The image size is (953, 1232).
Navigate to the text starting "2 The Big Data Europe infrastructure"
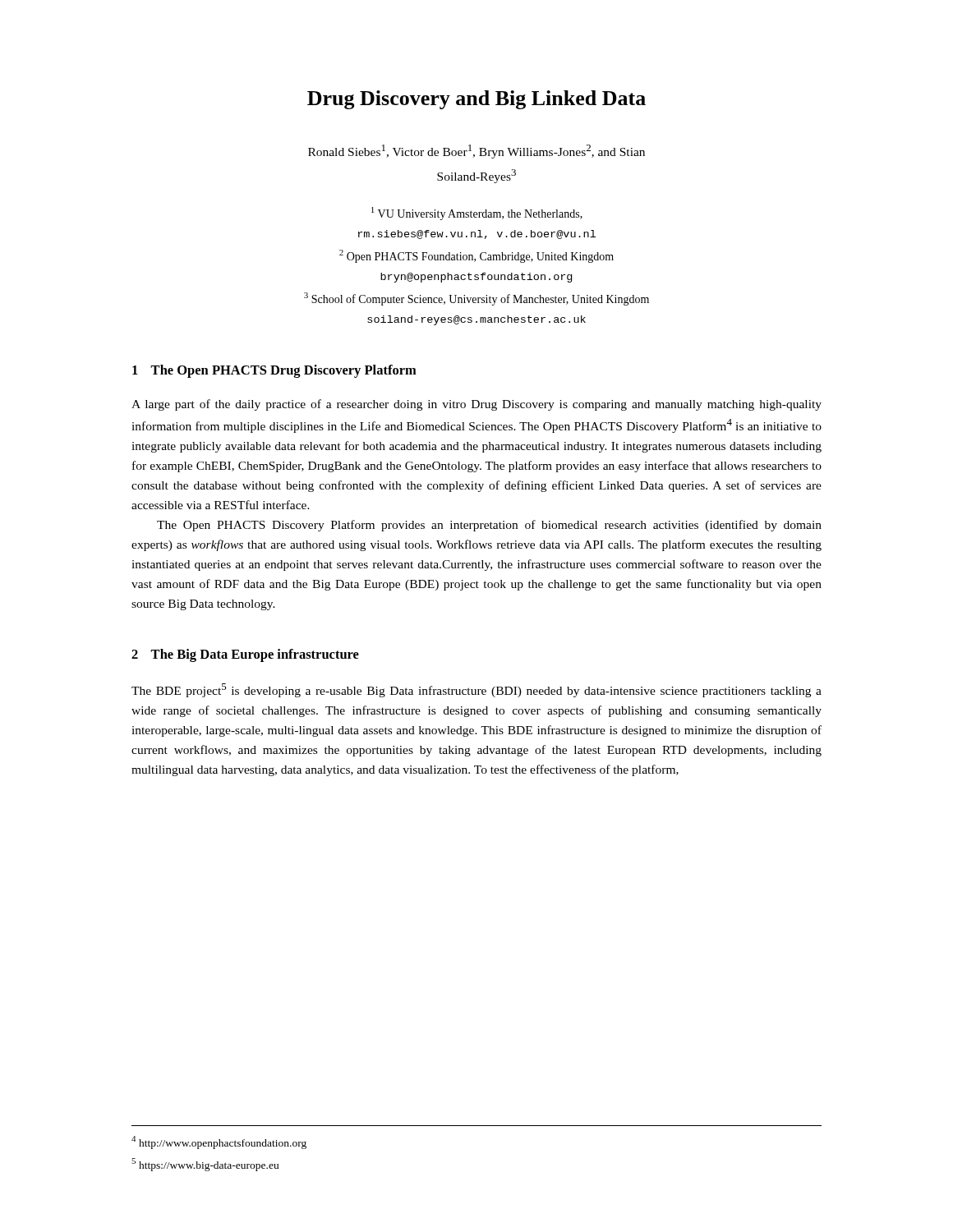pos(245,654)
